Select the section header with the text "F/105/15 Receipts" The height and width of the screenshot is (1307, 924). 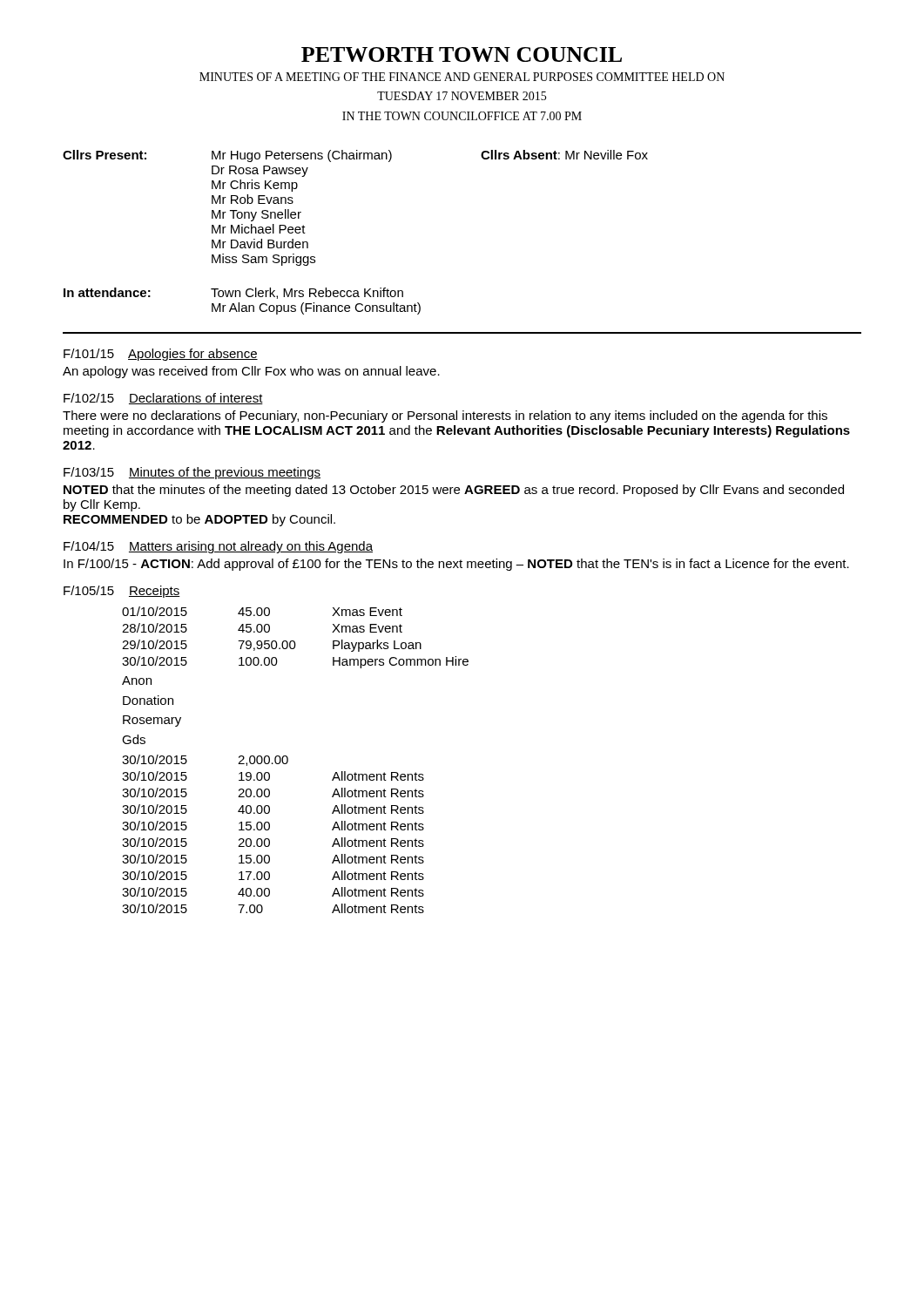pyautogui.click(x=121, y=590)
